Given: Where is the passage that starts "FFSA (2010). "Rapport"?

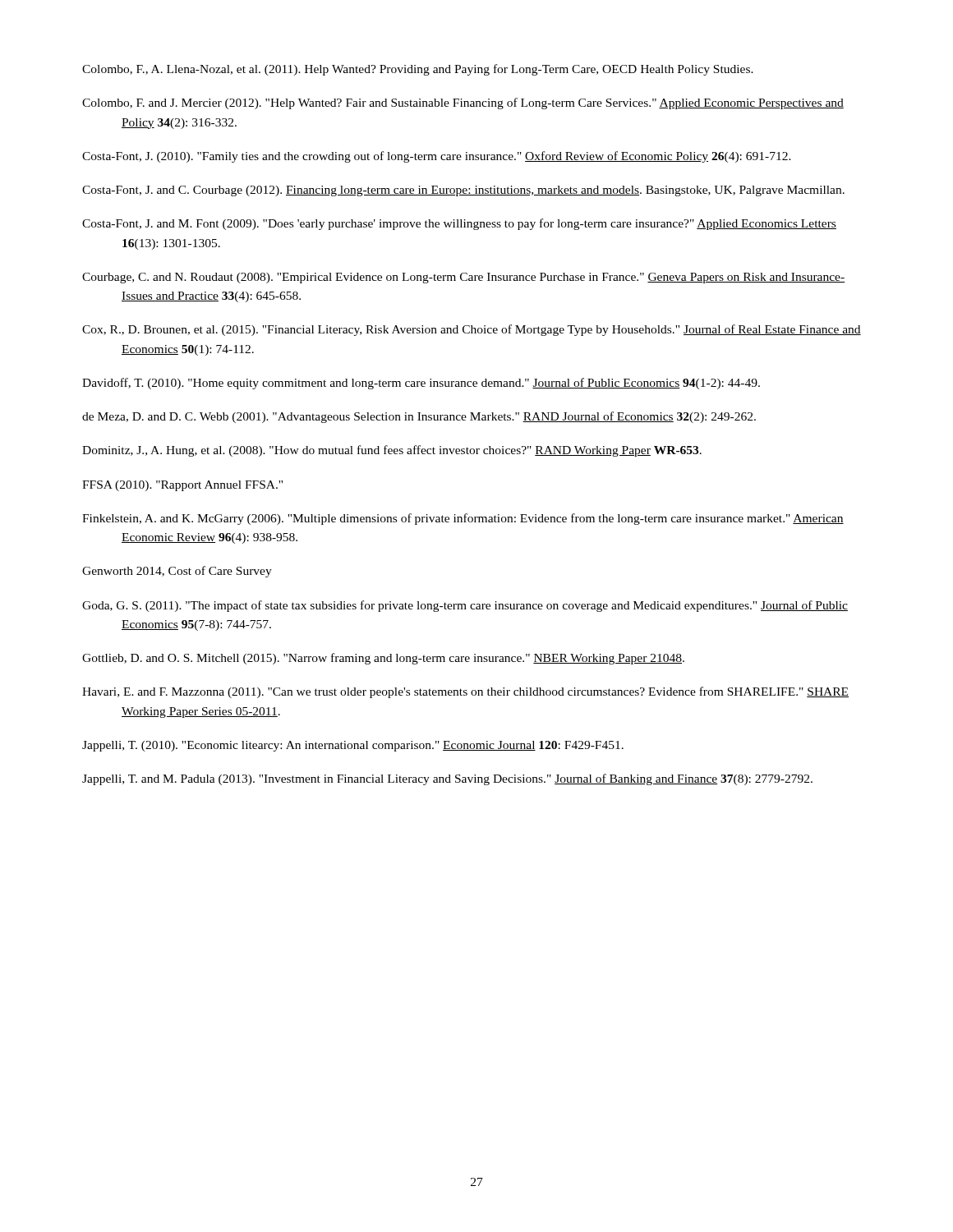Looking at the screenshot, I should (183, 484).
